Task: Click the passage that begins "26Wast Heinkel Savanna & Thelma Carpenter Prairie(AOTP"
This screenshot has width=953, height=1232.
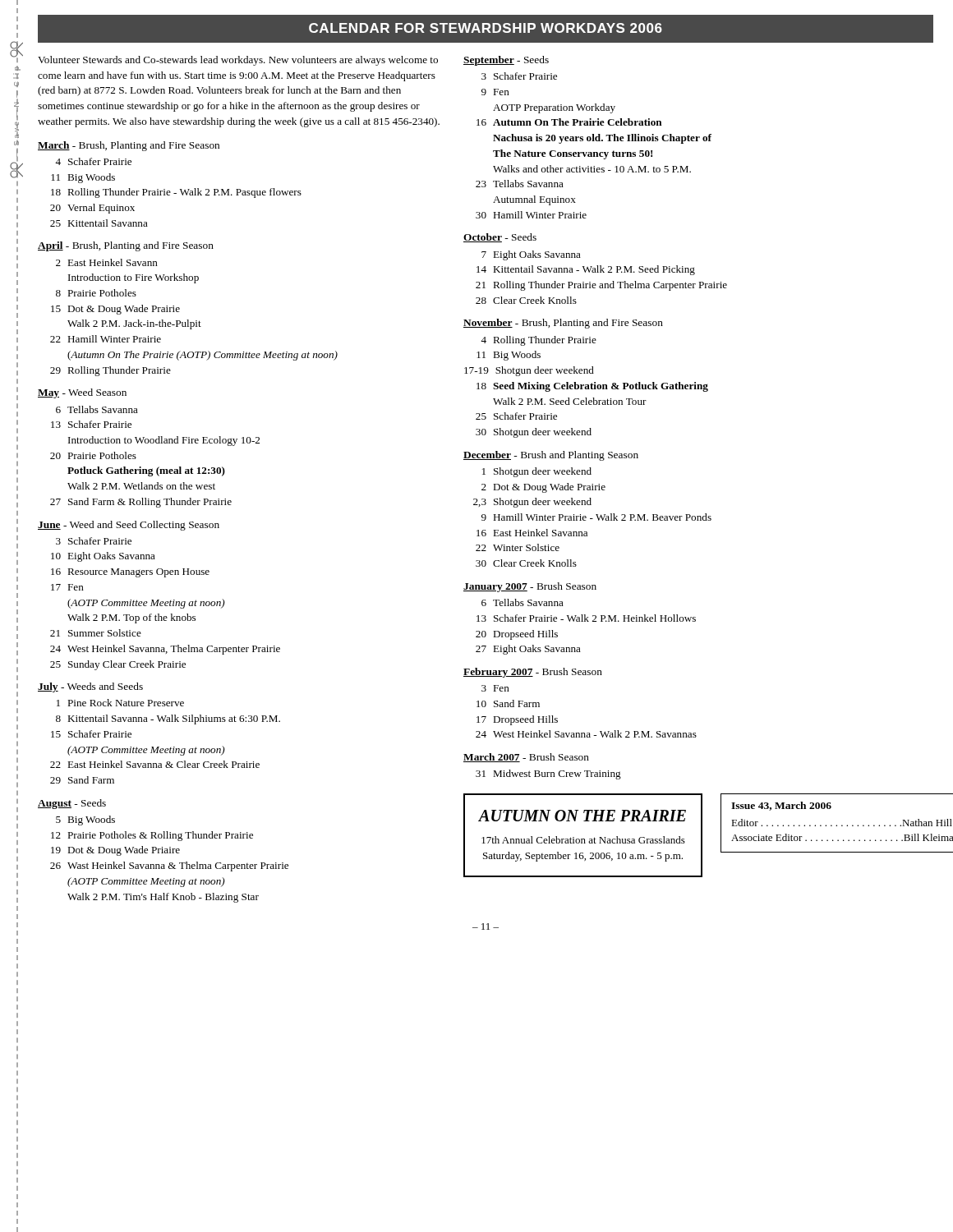Action: tap(169, 867)
